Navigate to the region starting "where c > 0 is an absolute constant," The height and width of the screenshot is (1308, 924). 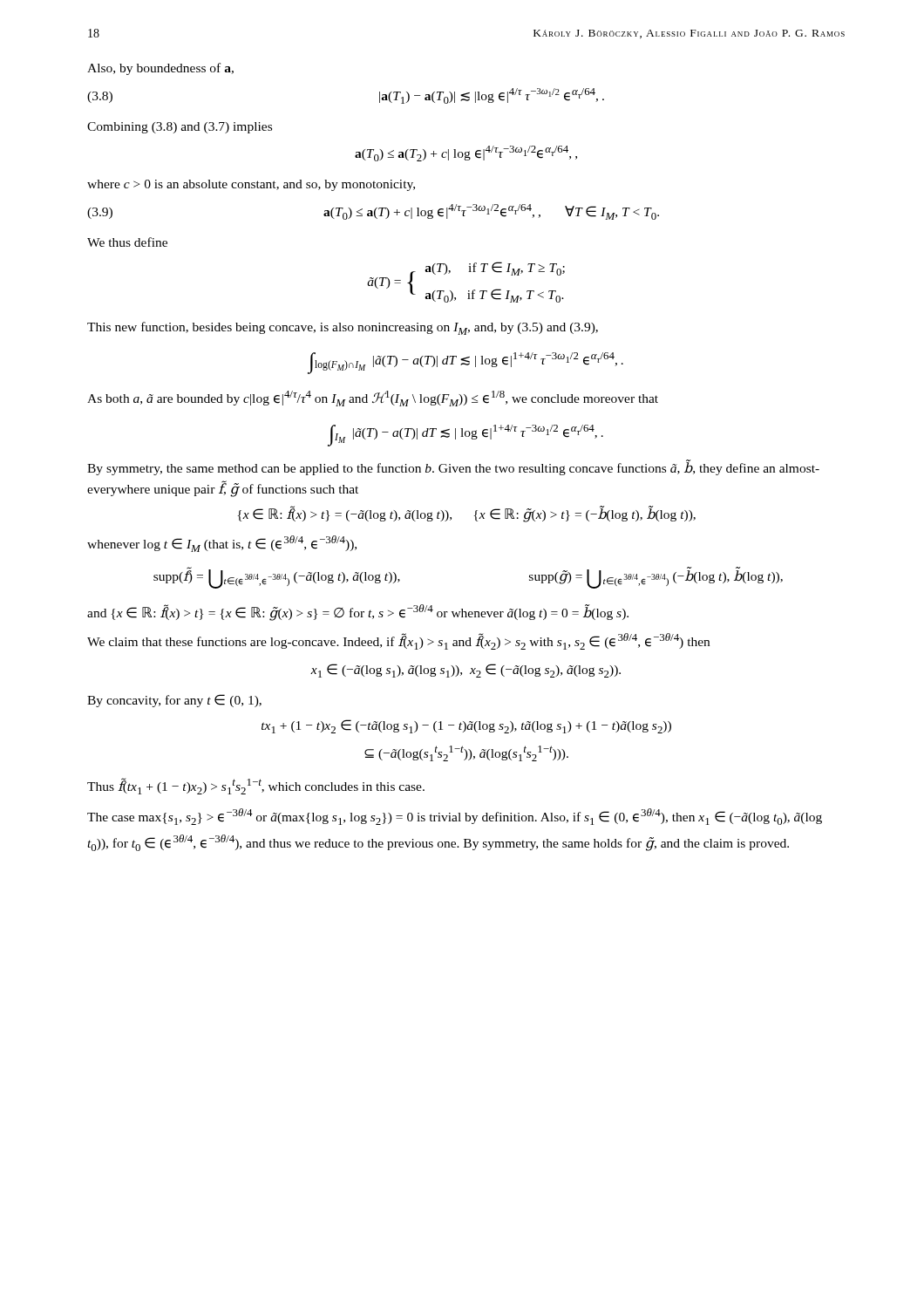point(252,184)
